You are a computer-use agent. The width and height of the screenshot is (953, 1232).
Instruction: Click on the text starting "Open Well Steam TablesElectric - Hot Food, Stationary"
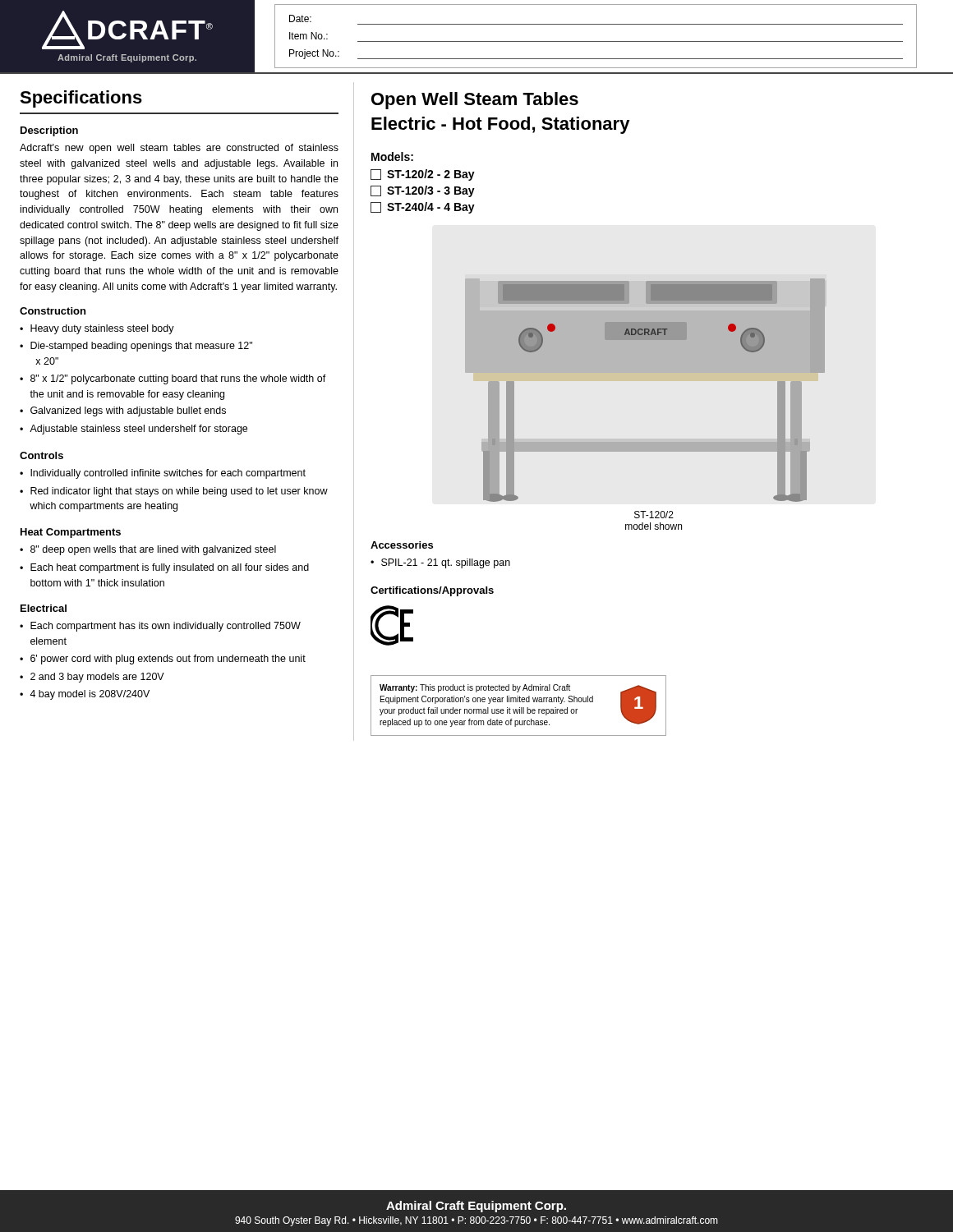tap(500, 111)
